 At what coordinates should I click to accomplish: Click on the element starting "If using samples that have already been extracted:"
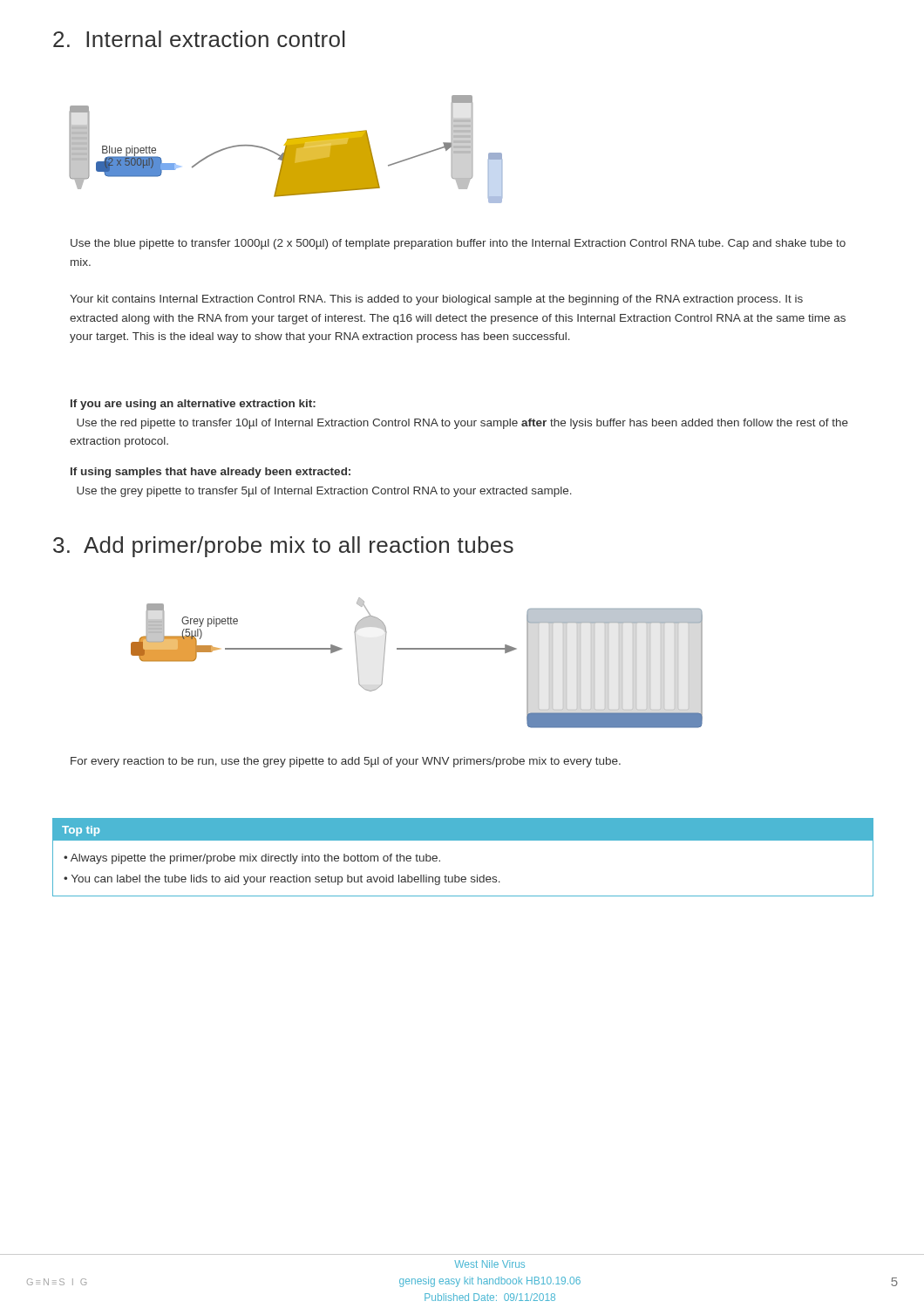(321, 481)
